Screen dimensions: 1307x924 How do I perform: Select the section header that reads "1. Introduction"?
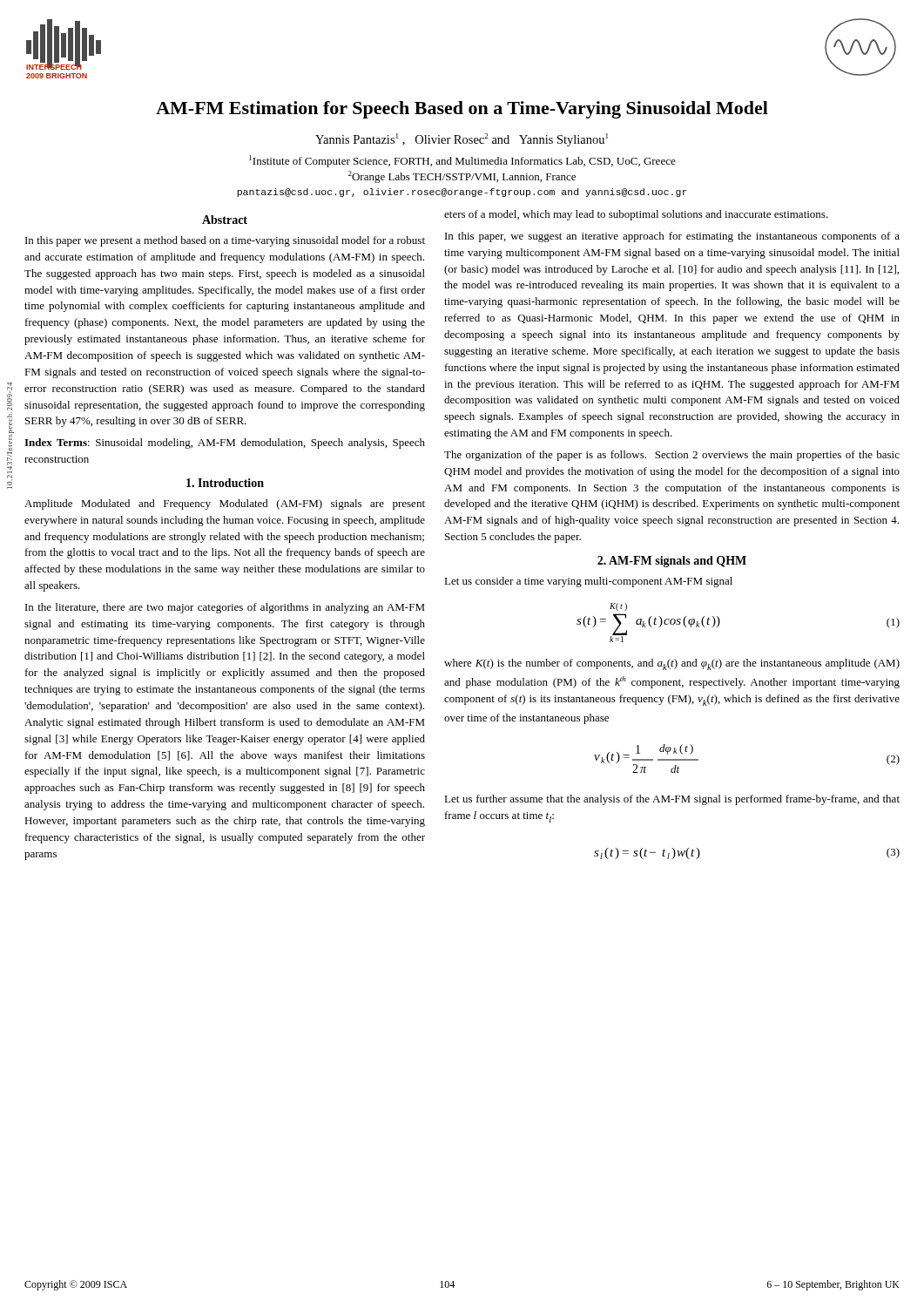point(225,483)
